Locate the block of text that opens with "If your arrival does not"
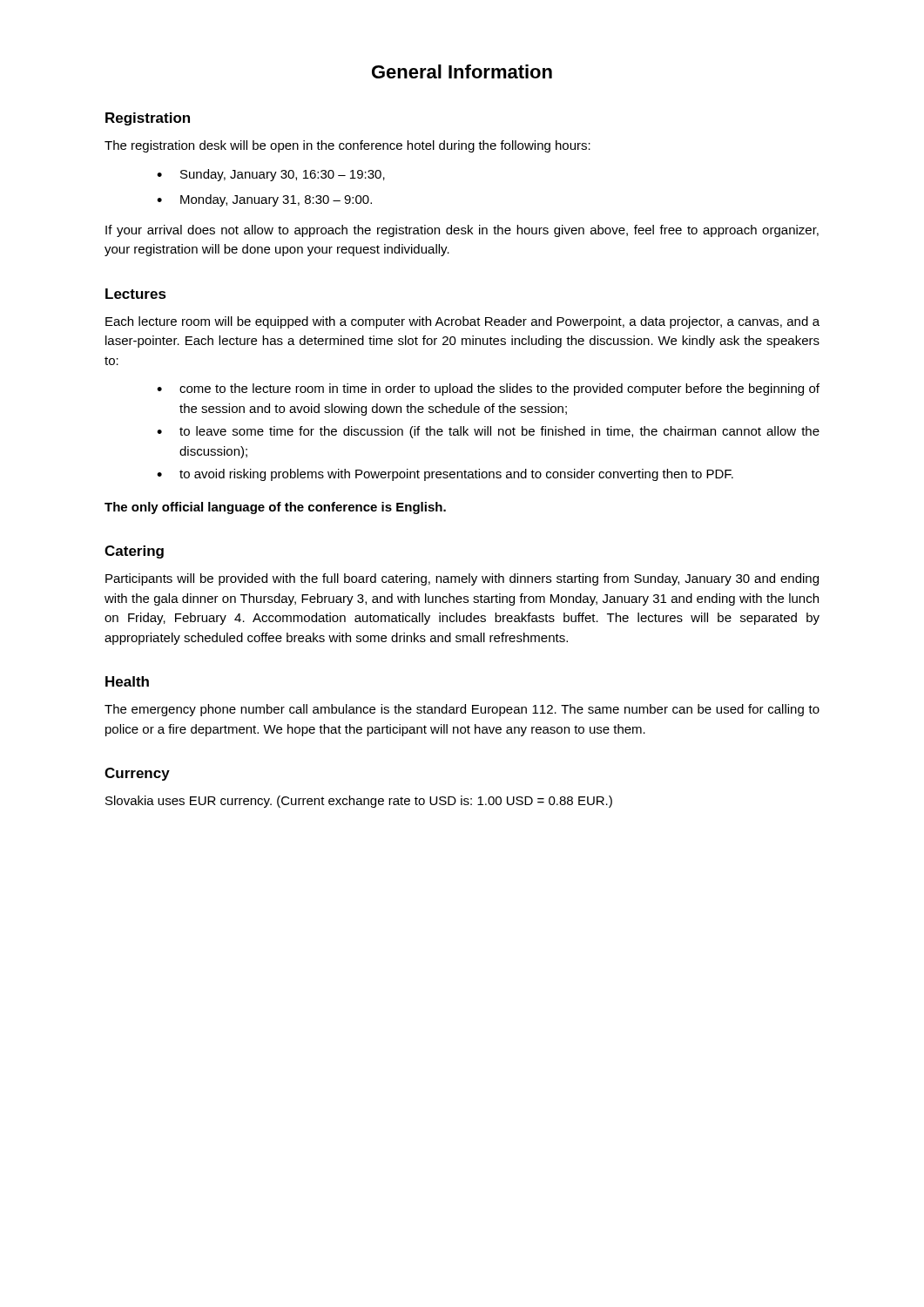Image resolution: width=924 pixels, height=1307 pixels. [x=462, y=239]
